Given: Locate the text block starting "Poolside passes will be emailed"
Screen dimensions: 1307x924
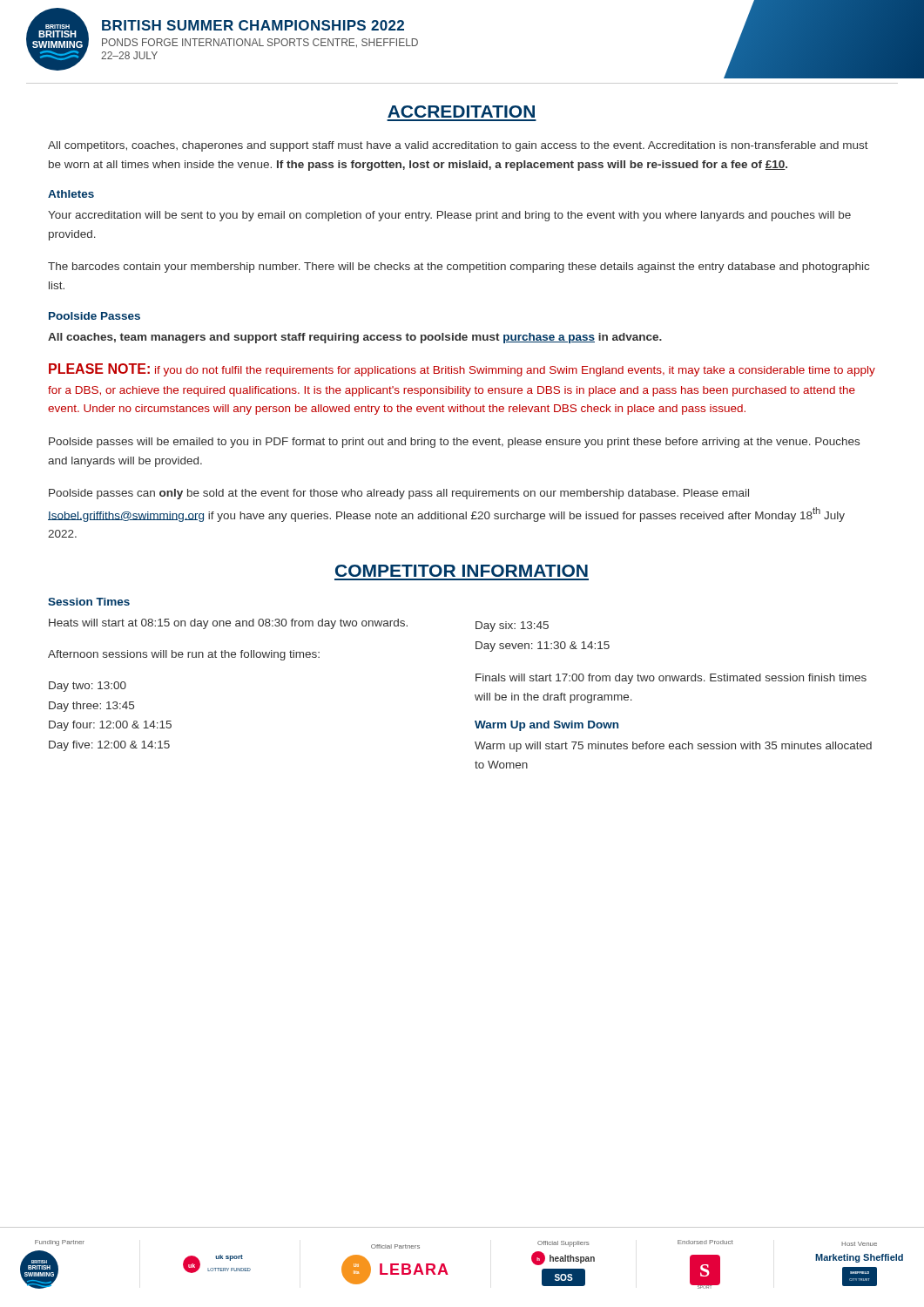Looking at the screenshot, I should [454, 451].
